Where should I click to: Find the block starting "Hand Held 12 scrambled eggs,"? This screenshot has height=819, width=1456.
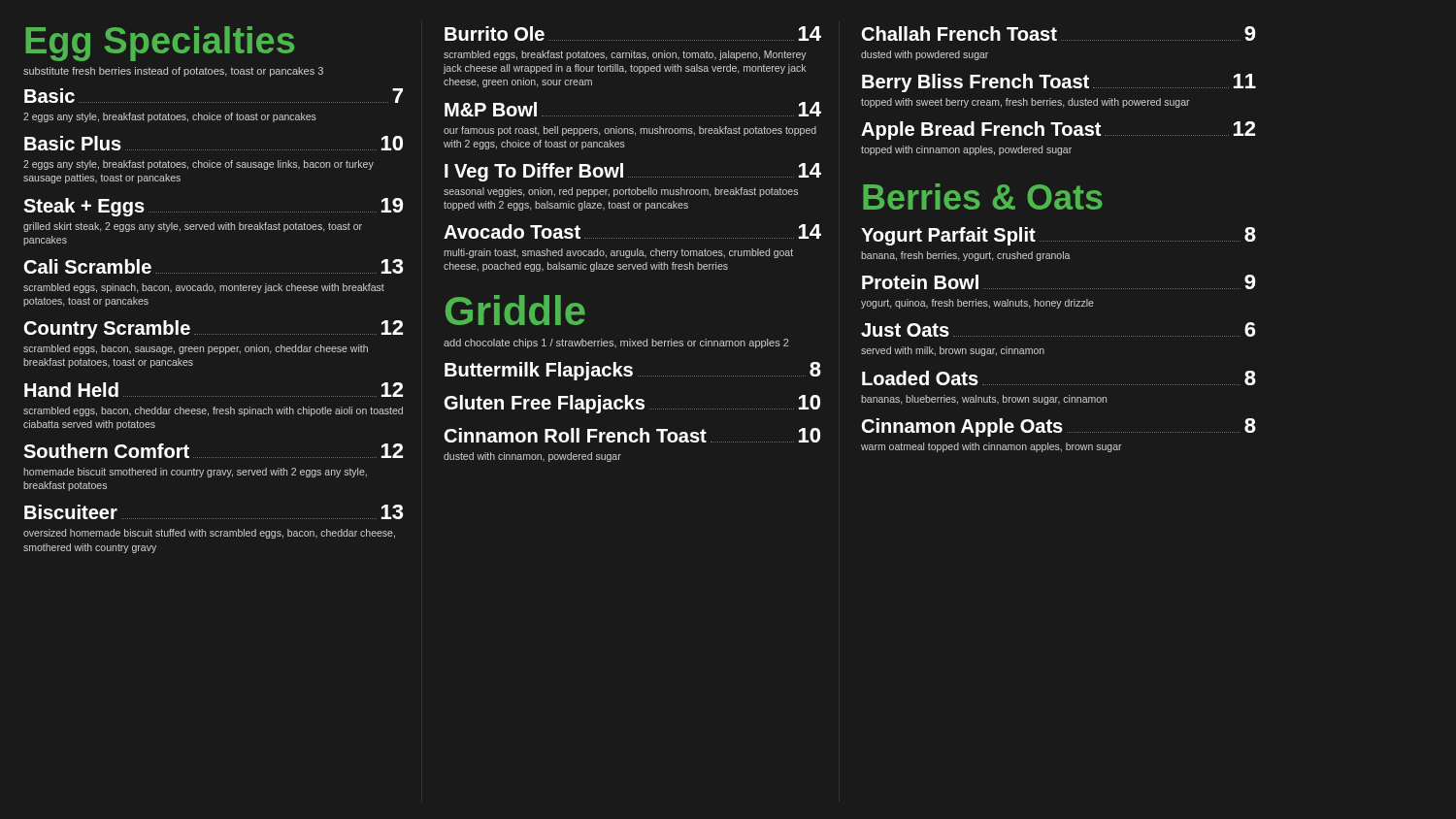click(214, 404)
